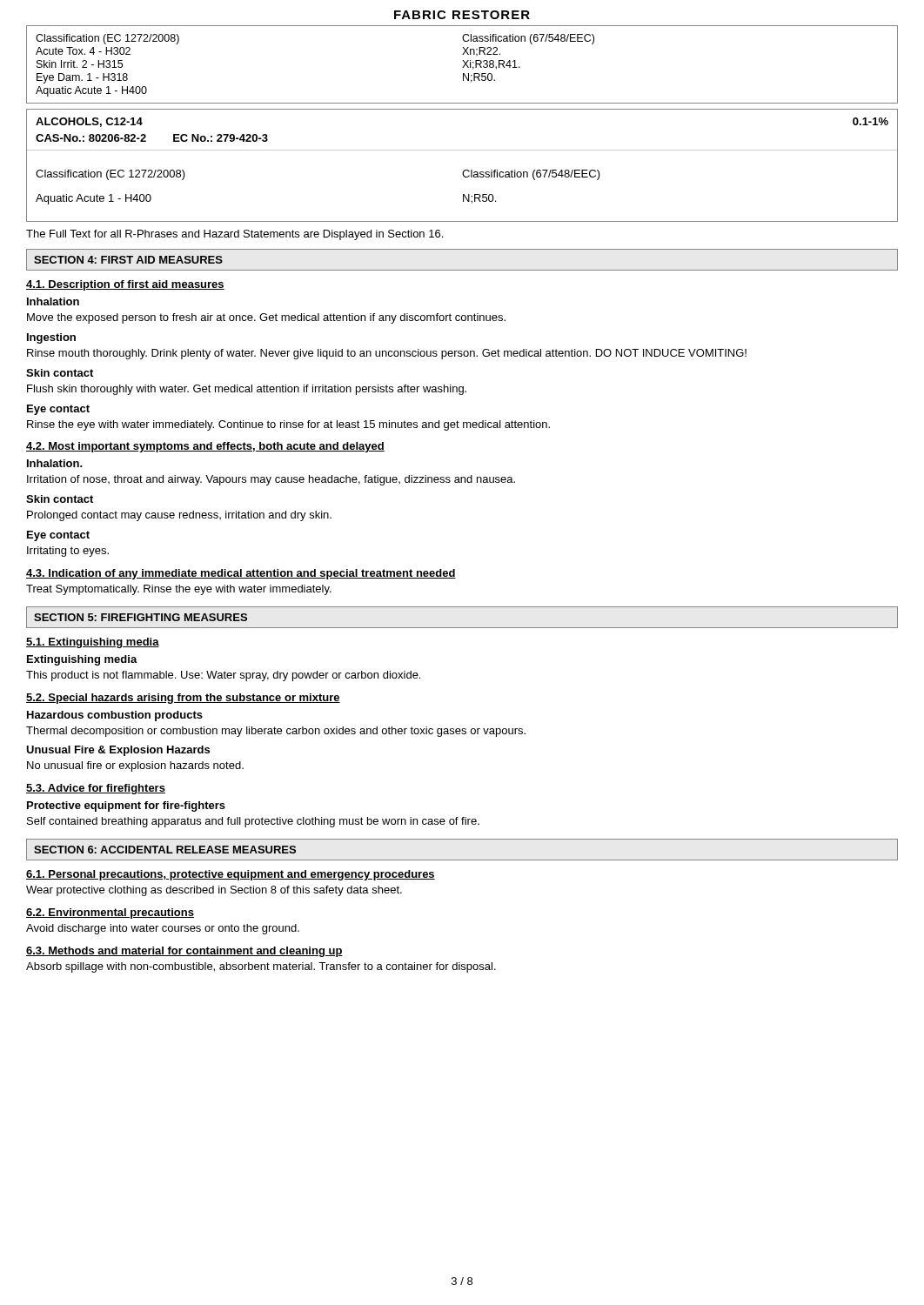
Task: Point to "FABRIC RESTORER"
Action: click(462, 14)
